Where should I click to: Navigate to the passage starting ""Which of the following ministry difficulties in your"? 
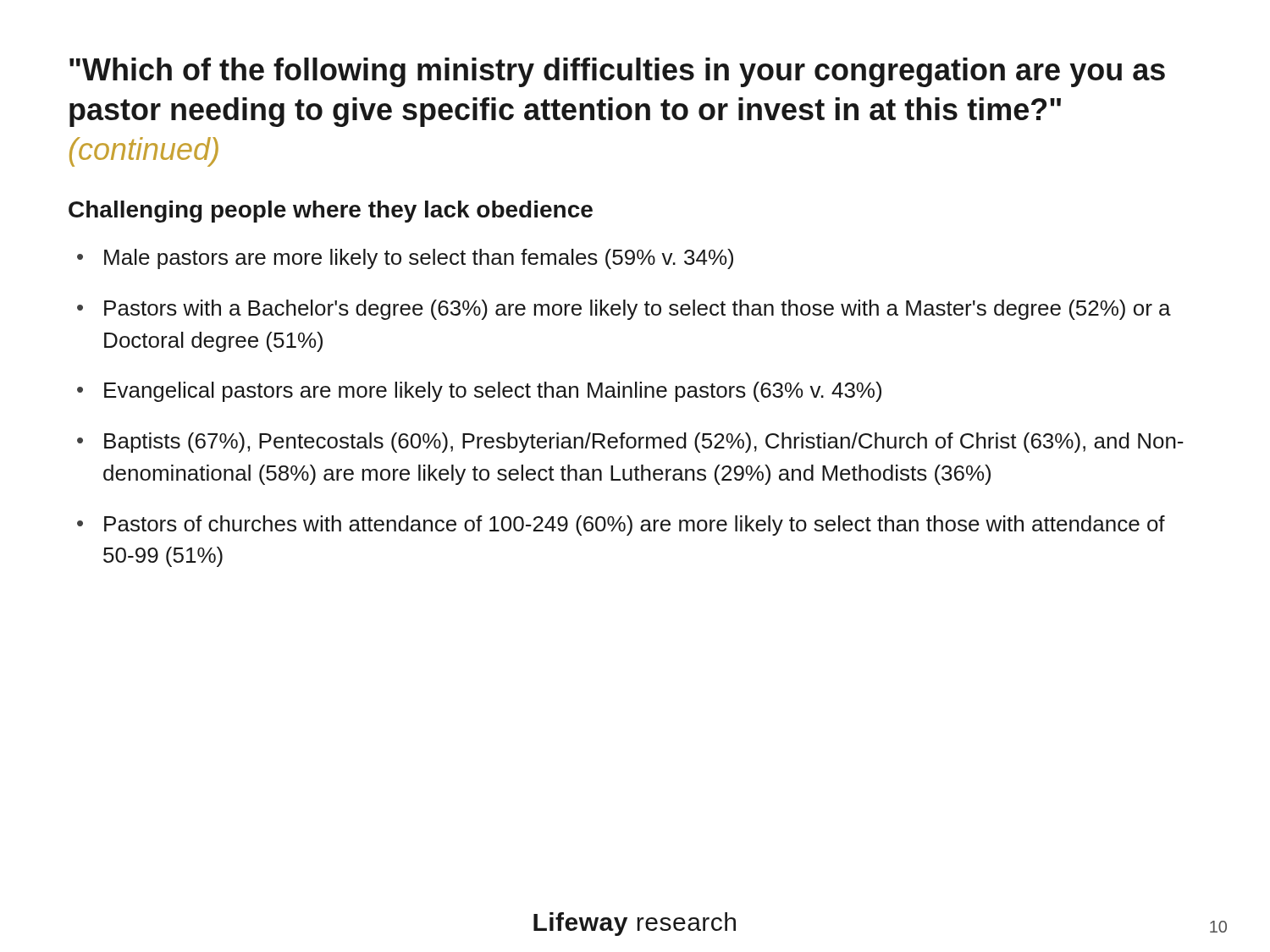(x=617, y=109)
